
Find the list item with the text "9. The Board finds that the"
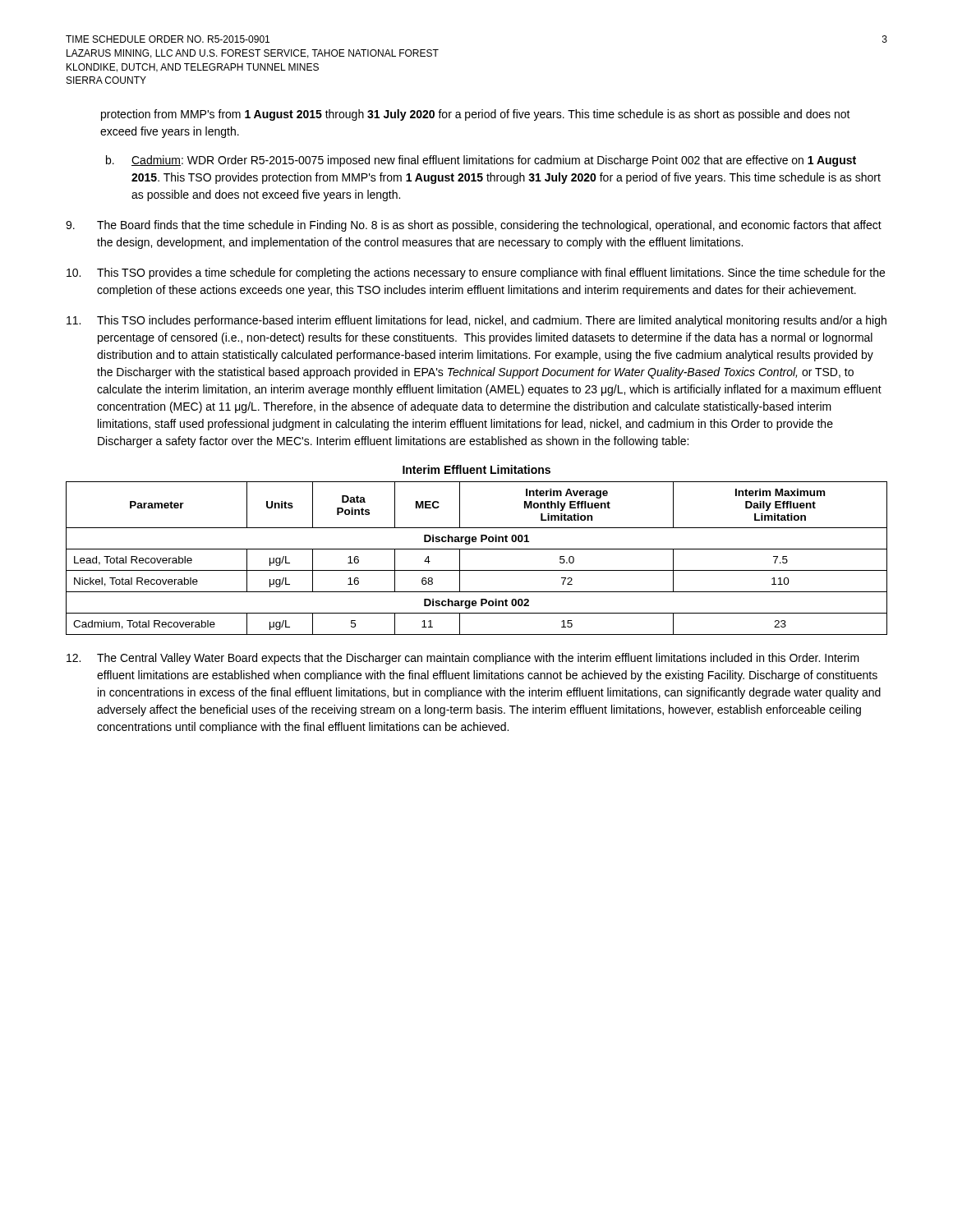point(476,234)
